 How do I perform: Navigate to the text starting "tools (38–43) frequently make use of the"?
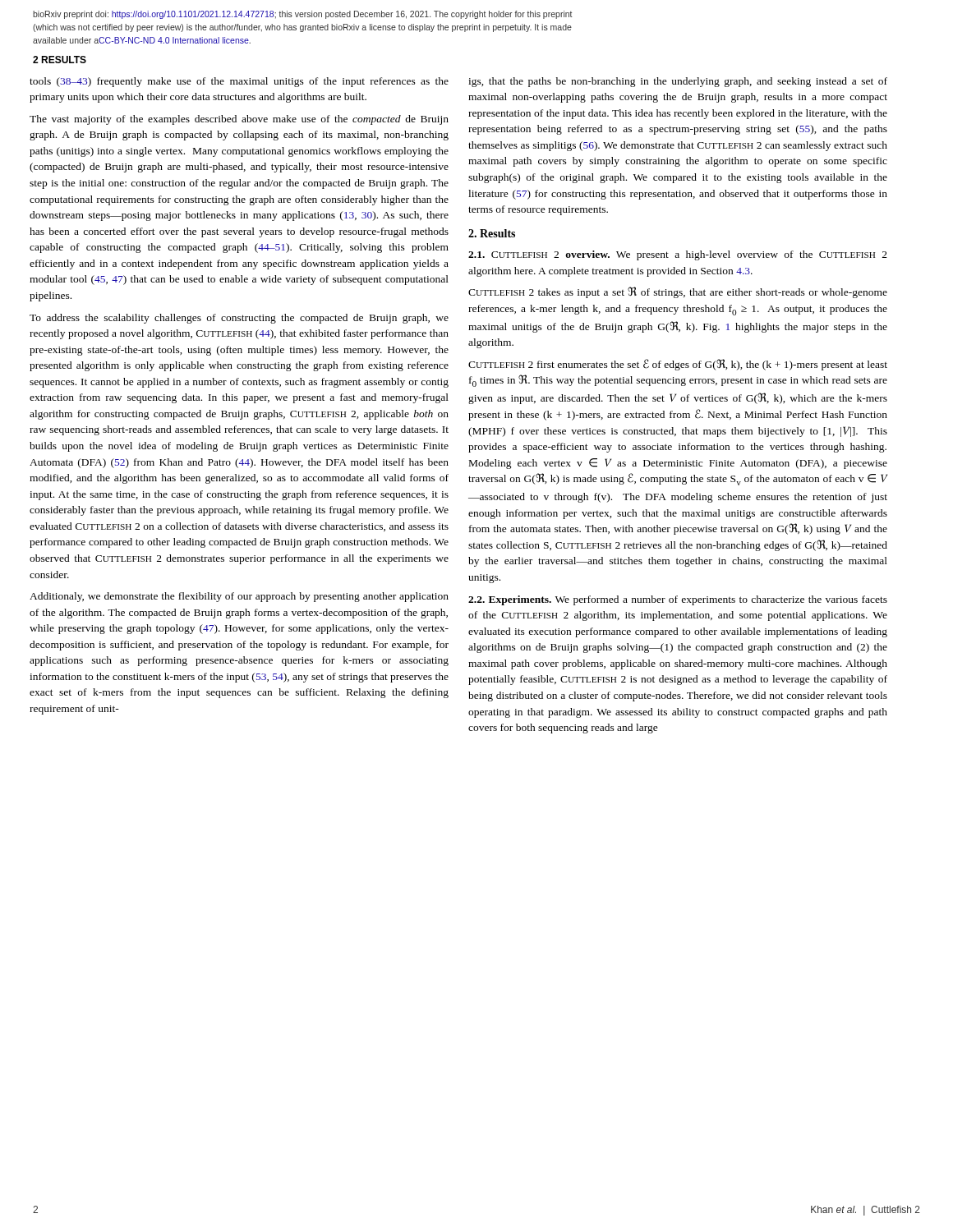coord(239,89)
